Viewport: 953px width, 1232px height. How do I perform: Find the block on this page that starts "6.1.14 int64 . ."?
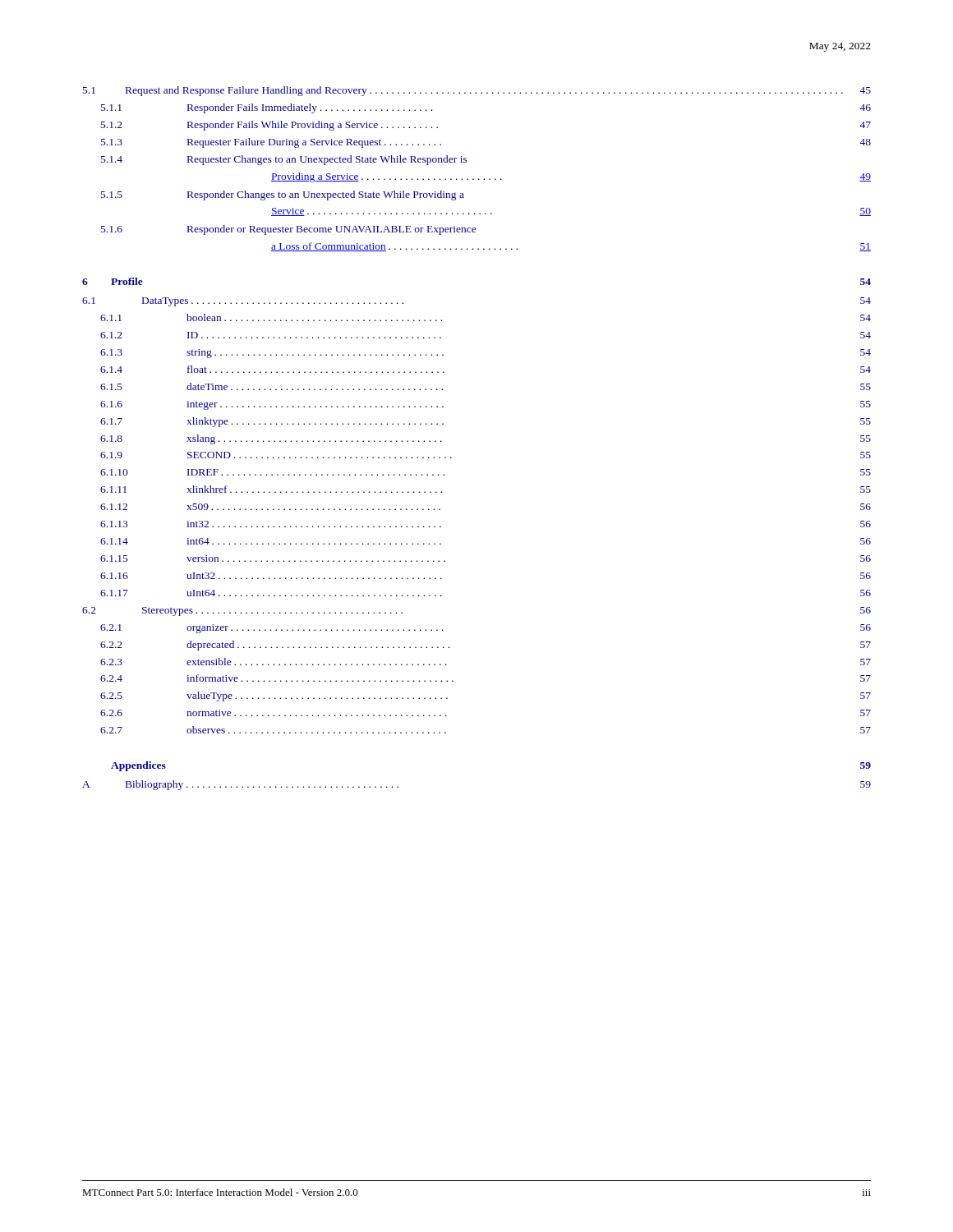111,541
